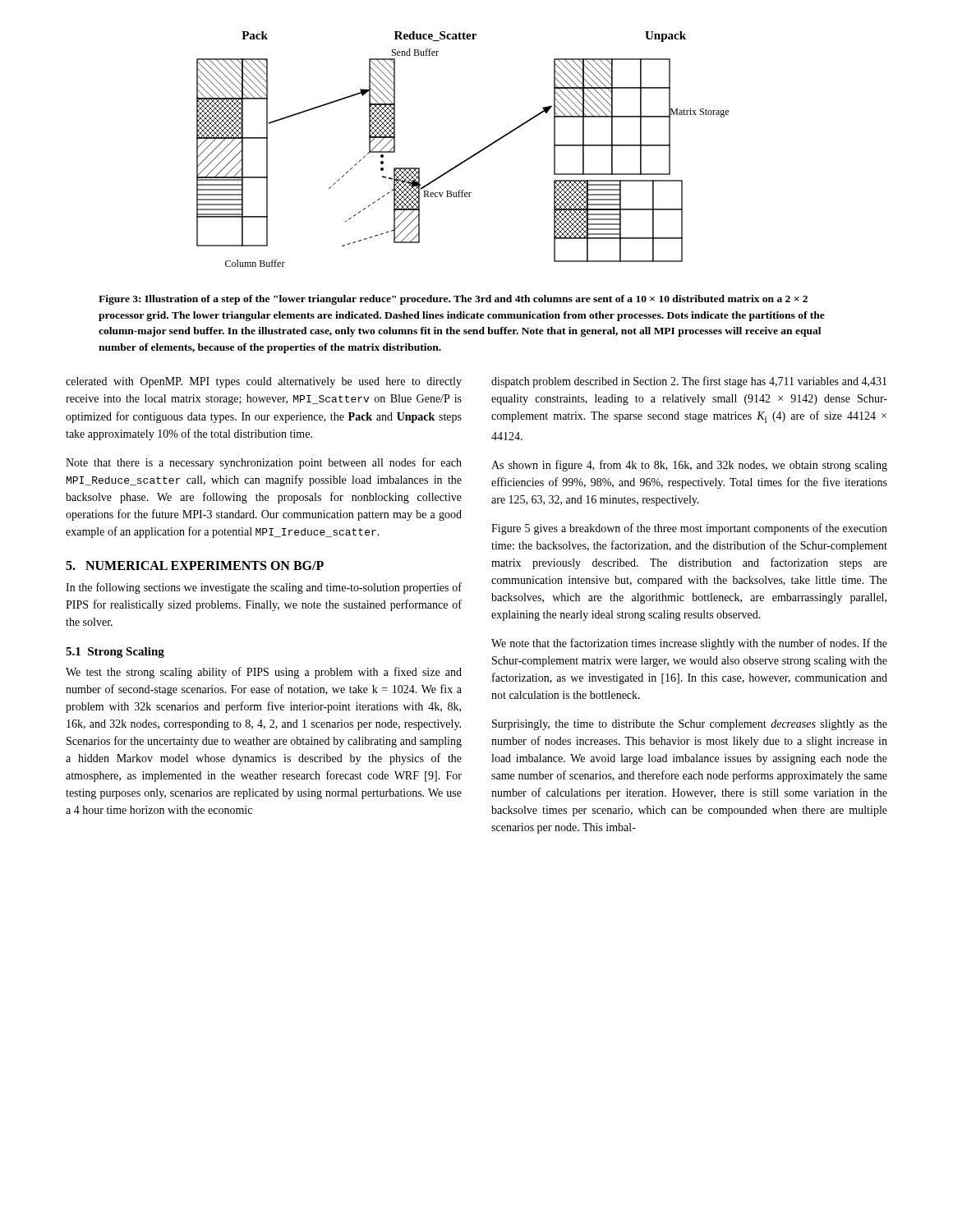Where is the passage that starts "In the following sections we"?
Image resolution: width=953 pixels, height=1232 pixels.
tap(264, 605)
